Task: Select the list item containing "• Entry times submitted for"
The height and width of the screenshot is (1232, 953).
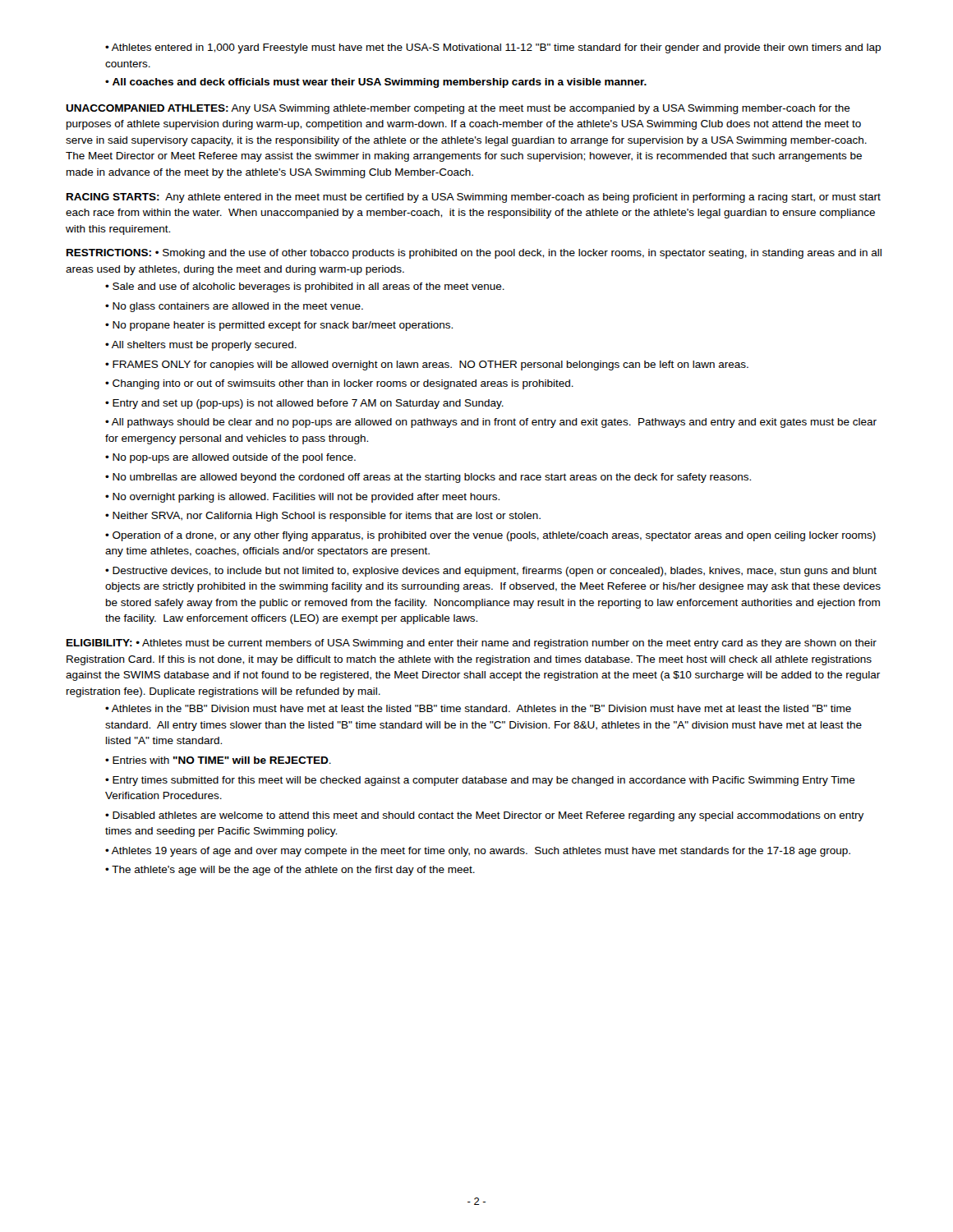Action: (x=480, y=787)
